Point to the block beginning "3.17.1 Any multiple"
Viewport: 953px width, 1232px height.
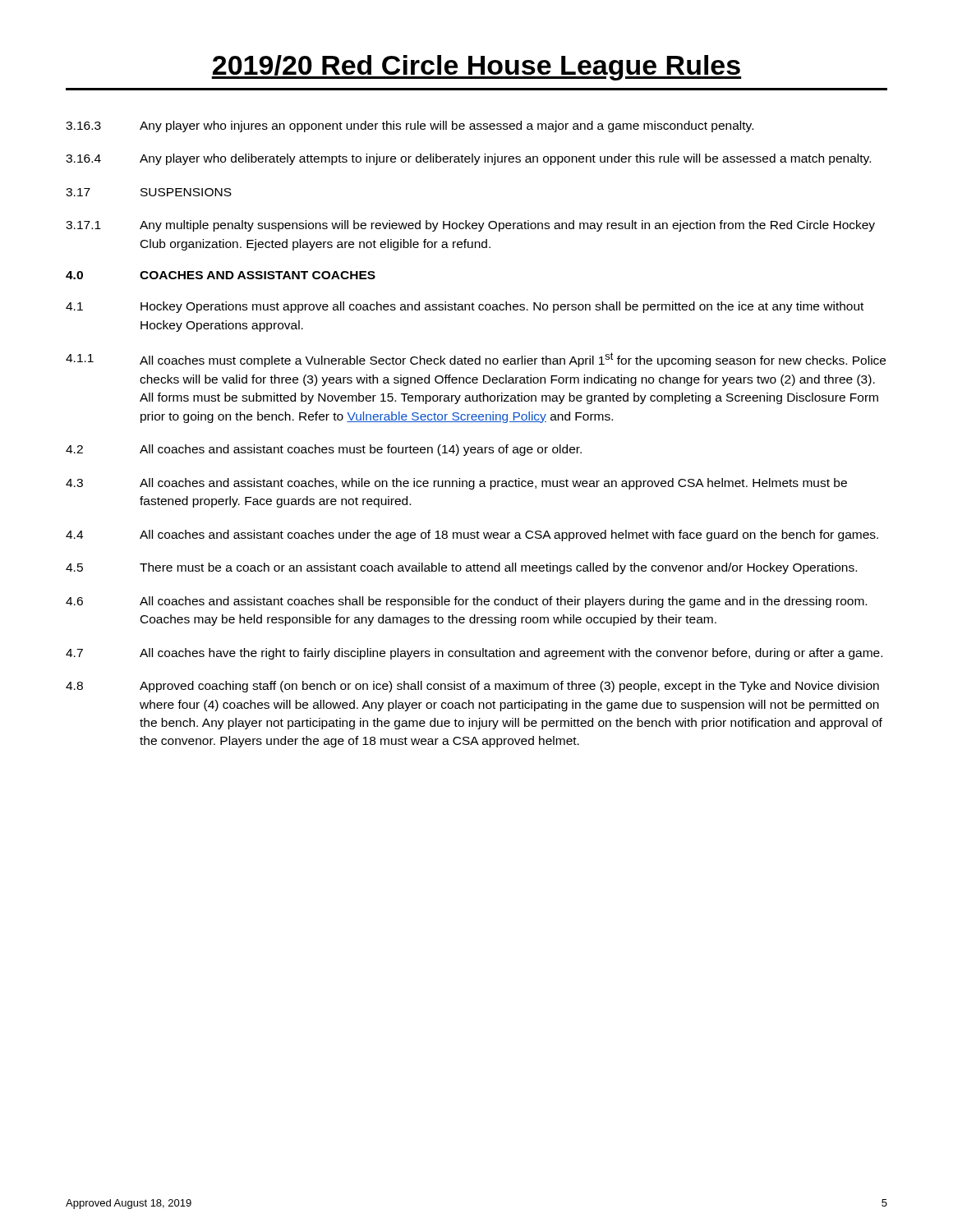coord(476,235)
